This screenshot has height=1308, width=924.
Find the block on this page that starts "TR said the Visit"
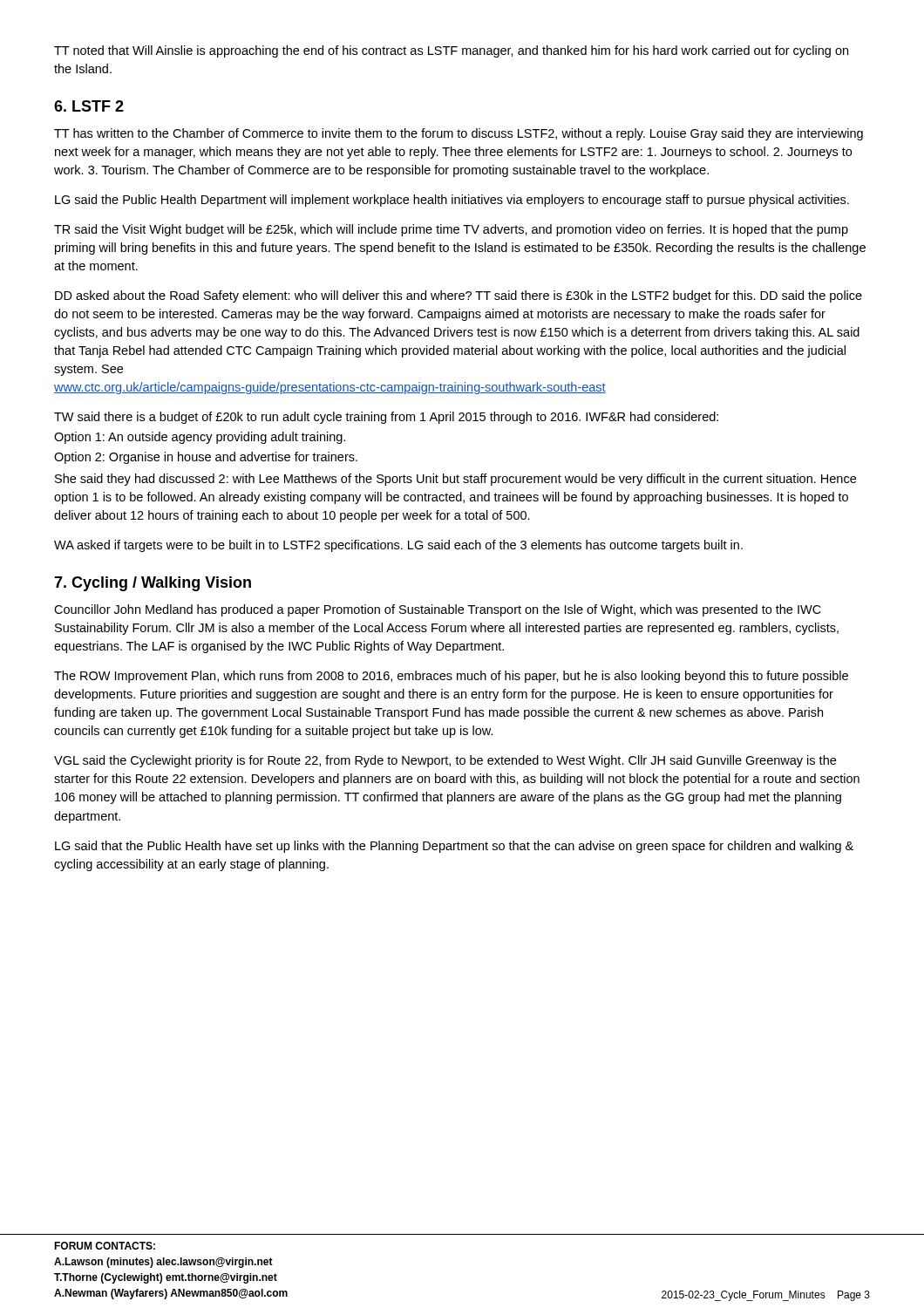click(x=460, y=248)
